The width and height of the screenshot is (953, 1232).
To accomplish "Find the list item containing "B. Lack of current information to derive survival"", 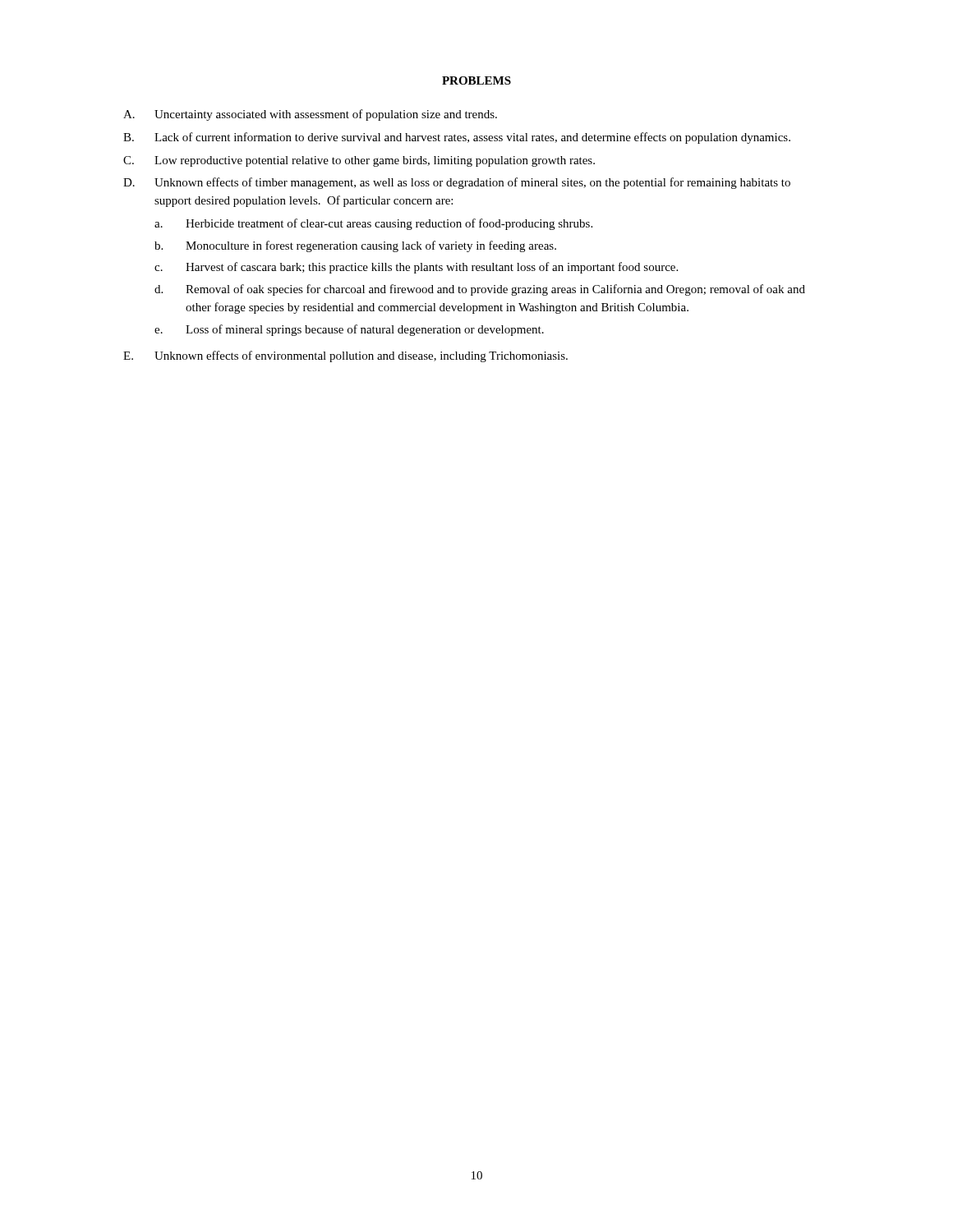I will pyautogui.click(x=457, y=138).
